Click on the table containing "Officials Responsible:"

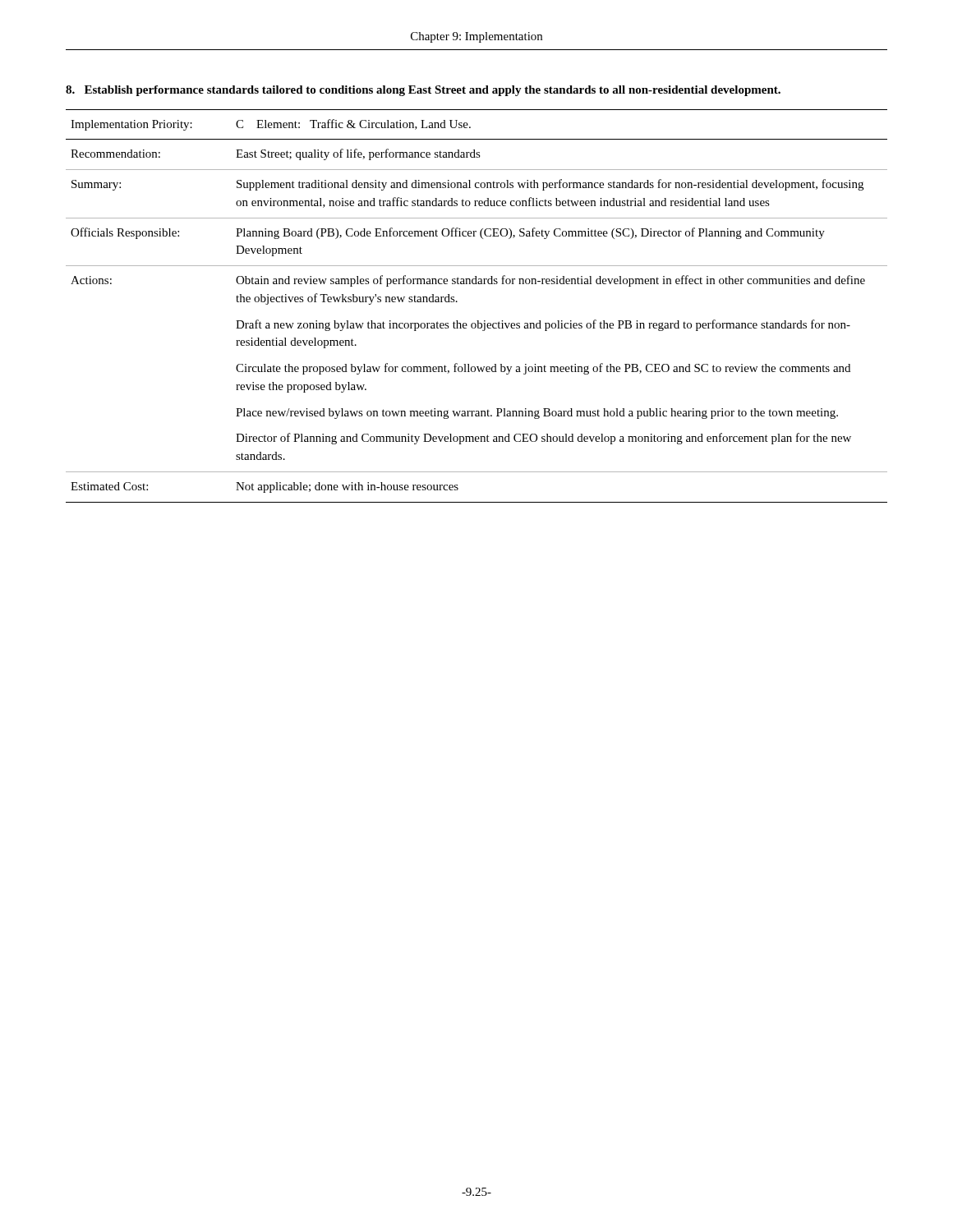pos(476,306)
